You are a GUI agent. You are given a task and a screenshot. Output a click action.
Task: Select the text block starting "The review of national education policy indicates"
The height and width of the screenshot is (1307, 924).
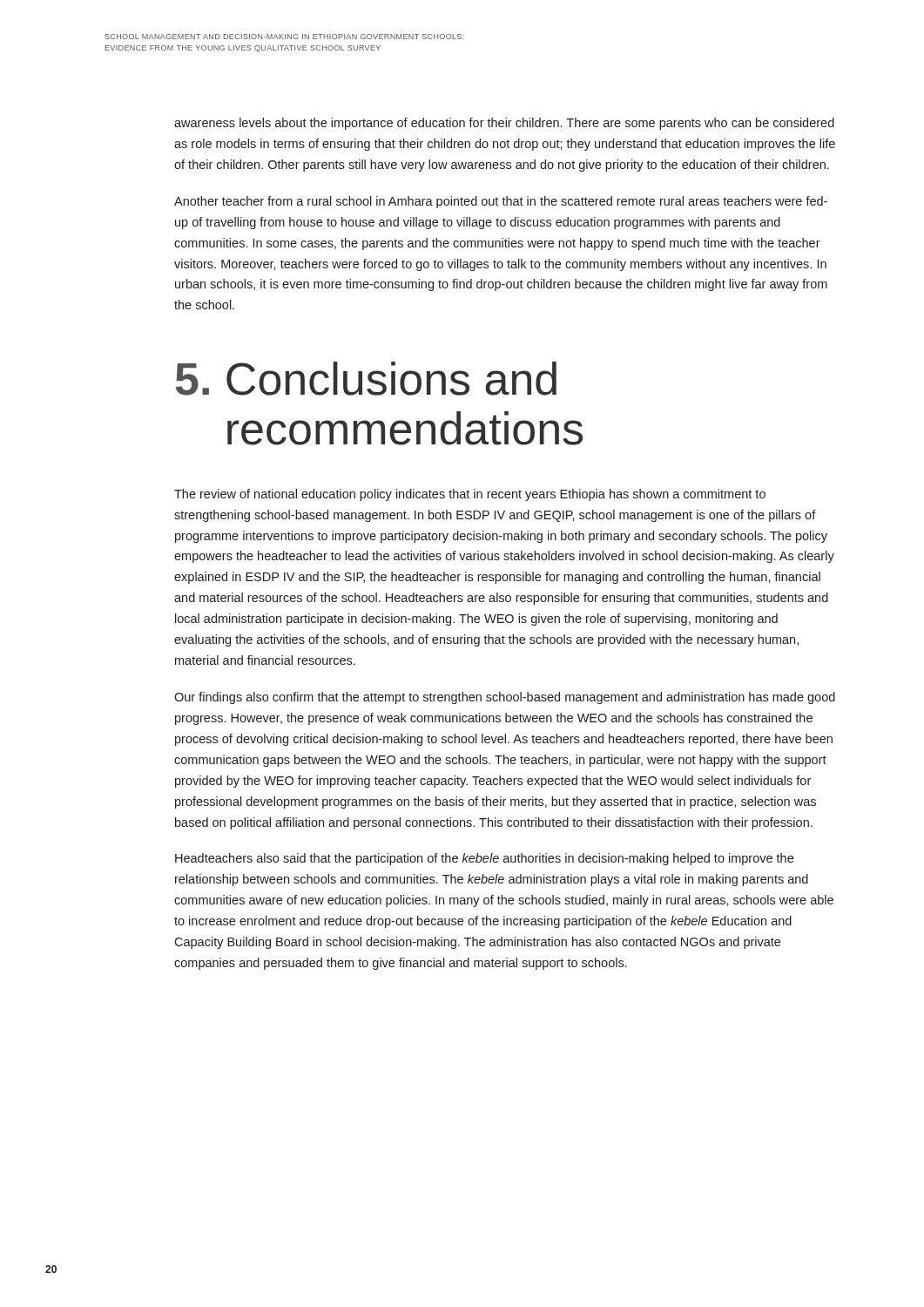tap(504, 577)
